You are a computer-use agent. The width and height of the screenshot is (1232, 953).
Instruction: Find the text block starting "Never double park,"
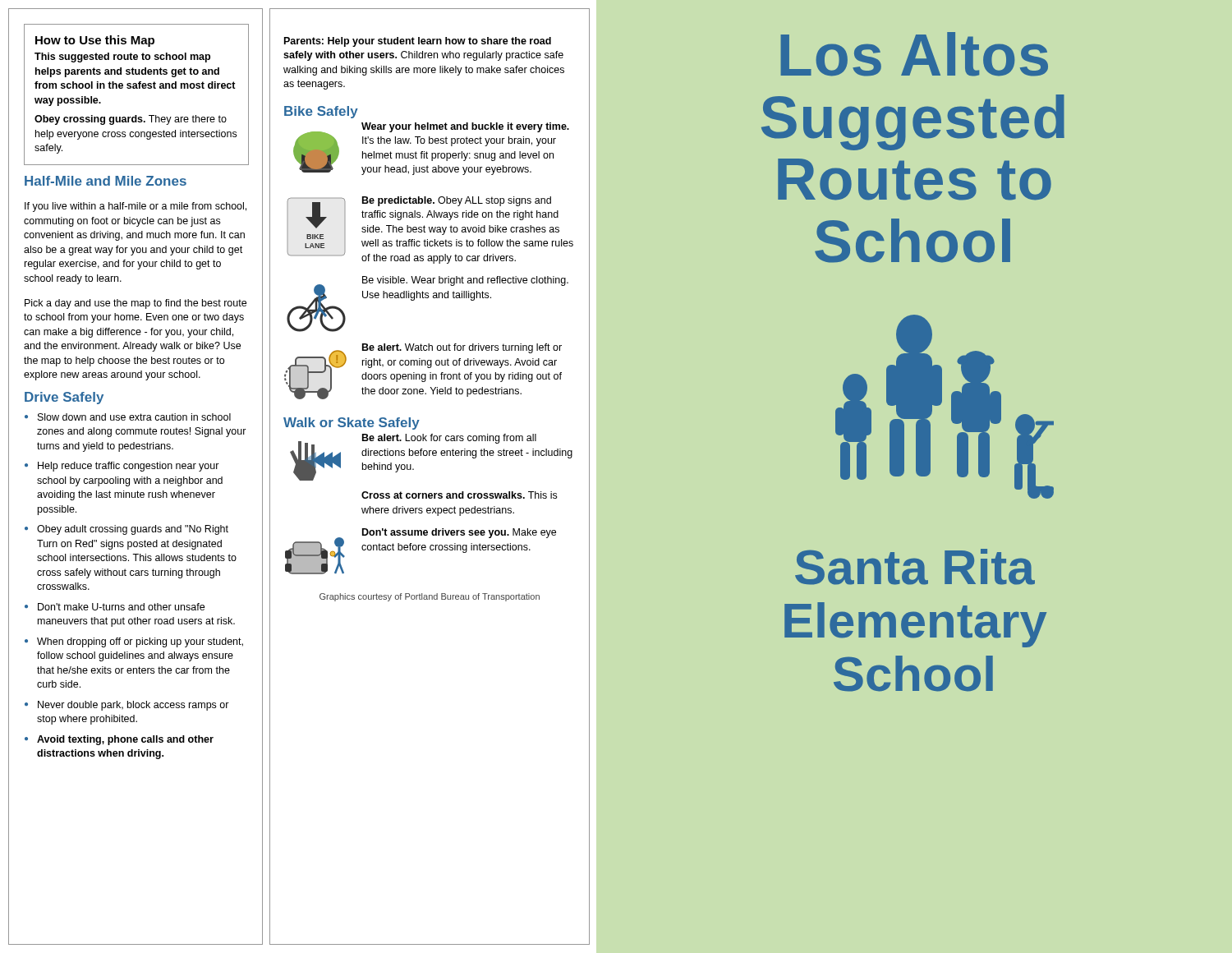click(133, 712)
